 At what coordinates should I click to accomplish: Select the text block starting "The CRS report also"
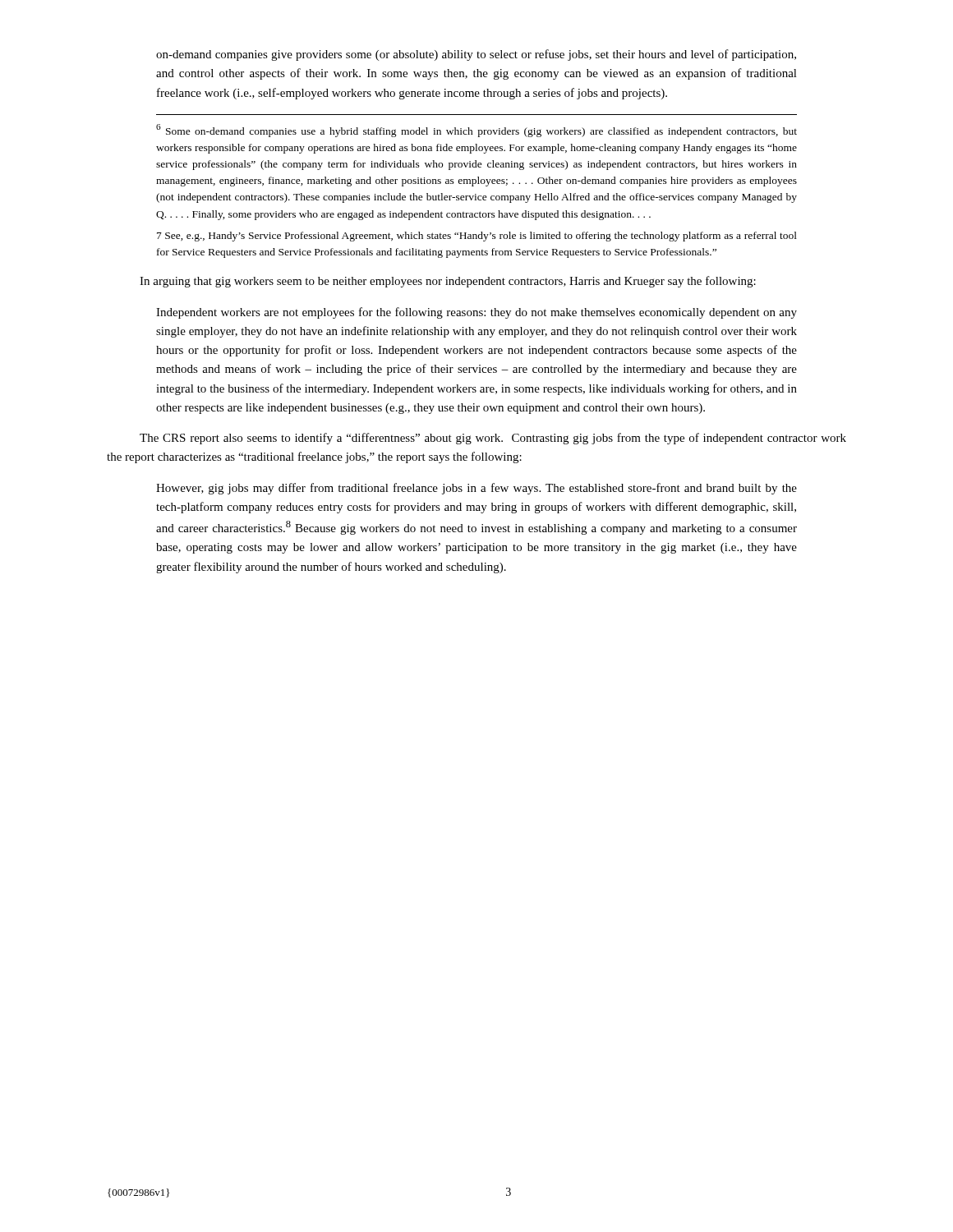(x=476, y=447)
